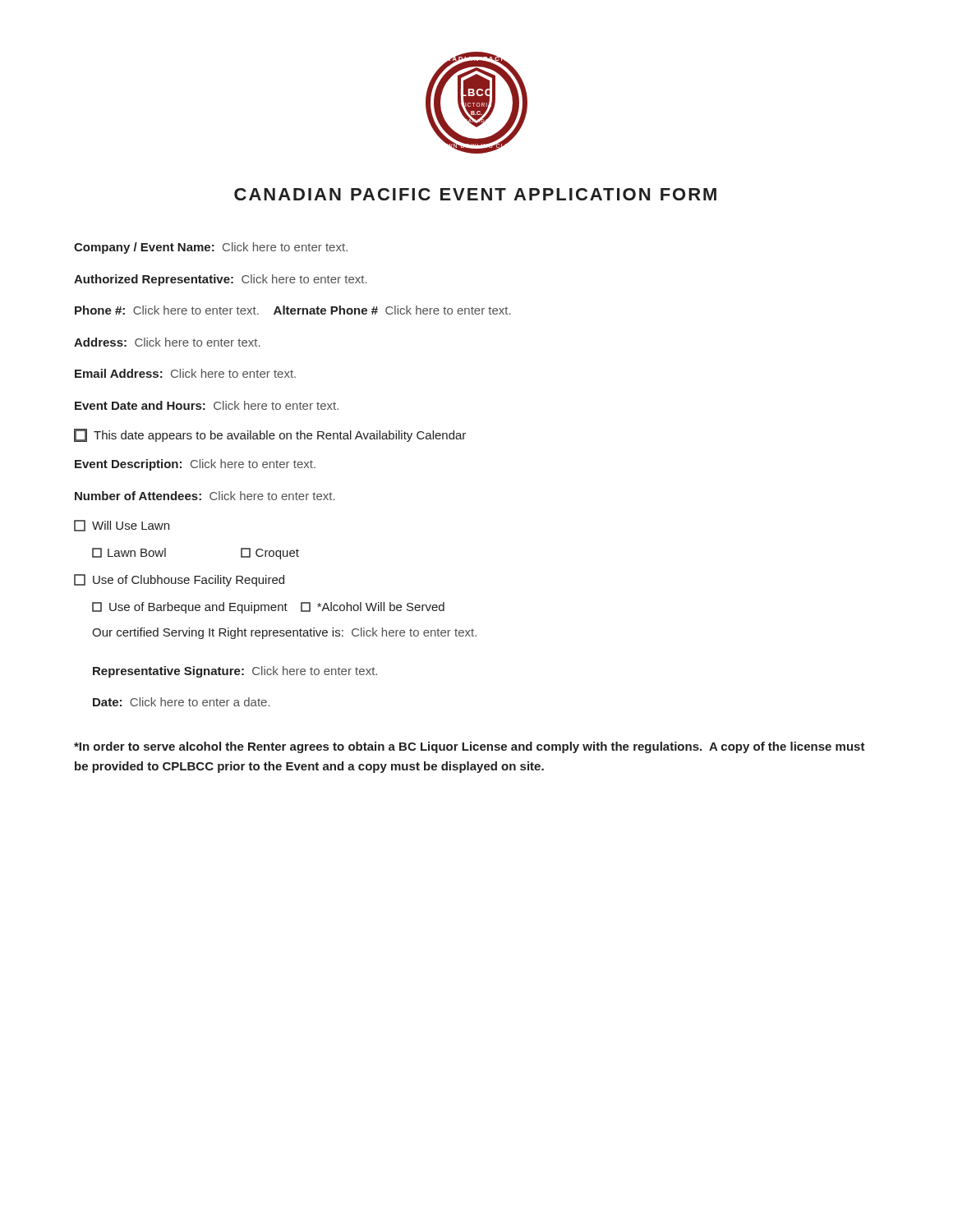953x1232 pixels.
Task: Select the passage starting "Event Description: Click here to enter"
Action: 195,464
